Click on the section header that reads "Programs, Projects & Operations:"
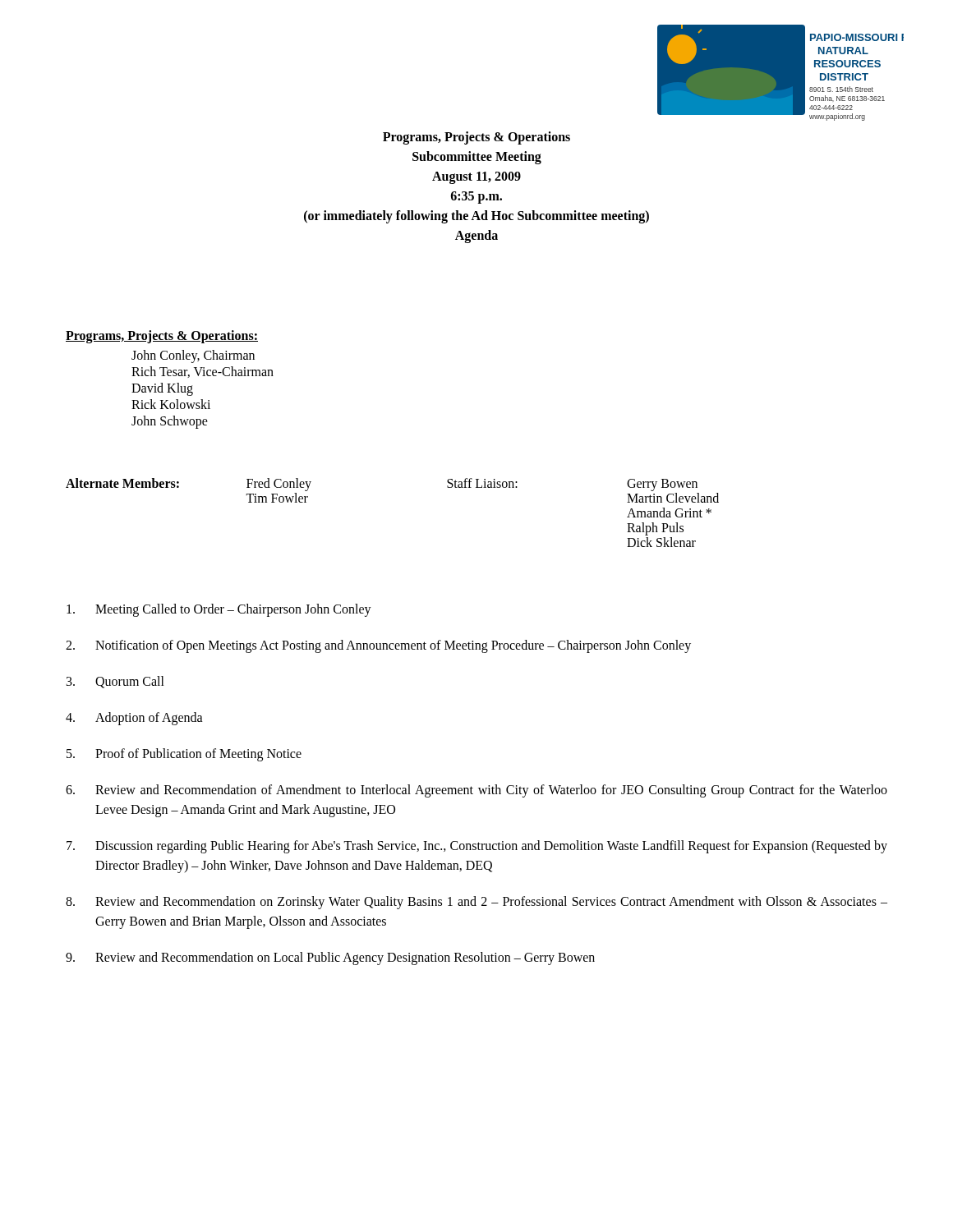Viewport: 953px width, 1232px height. pyautogui.click(x=162, y=336)
